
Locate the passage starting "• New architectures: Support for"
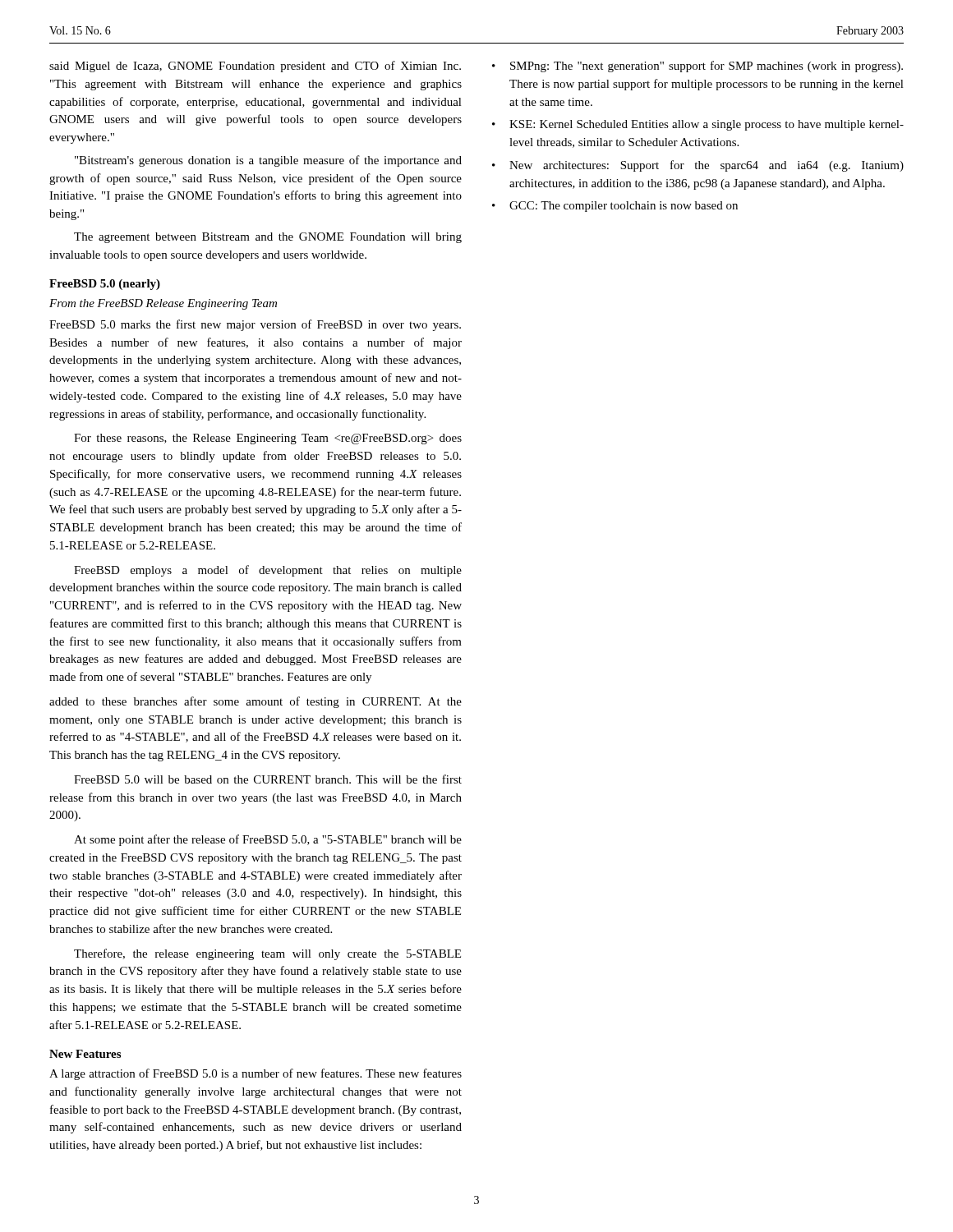(x=698, y=175)
